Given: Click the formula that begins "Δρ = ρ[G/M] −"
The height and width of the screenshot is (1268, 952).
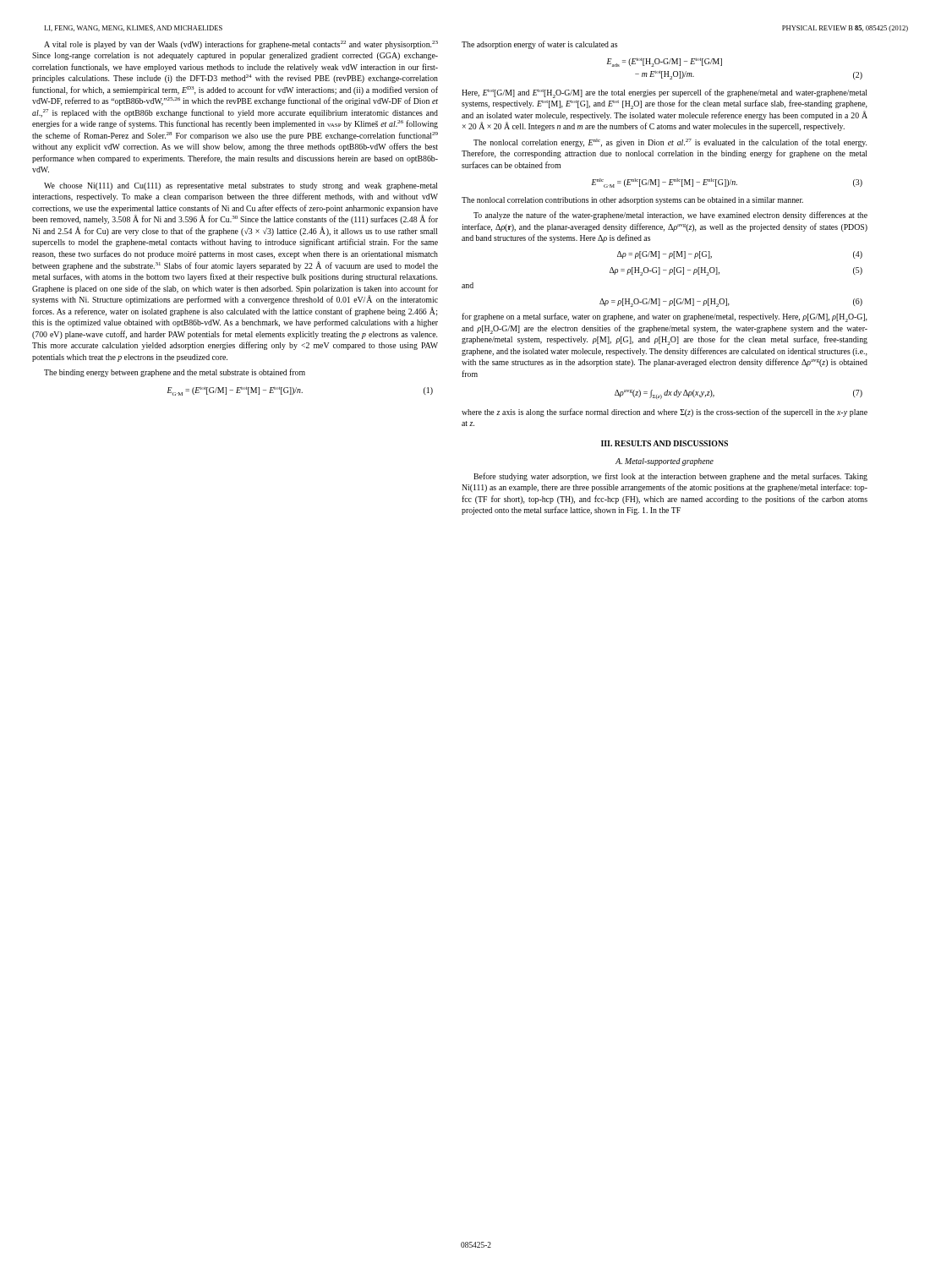Looking at the screenshot, I should tap(659, 255).
